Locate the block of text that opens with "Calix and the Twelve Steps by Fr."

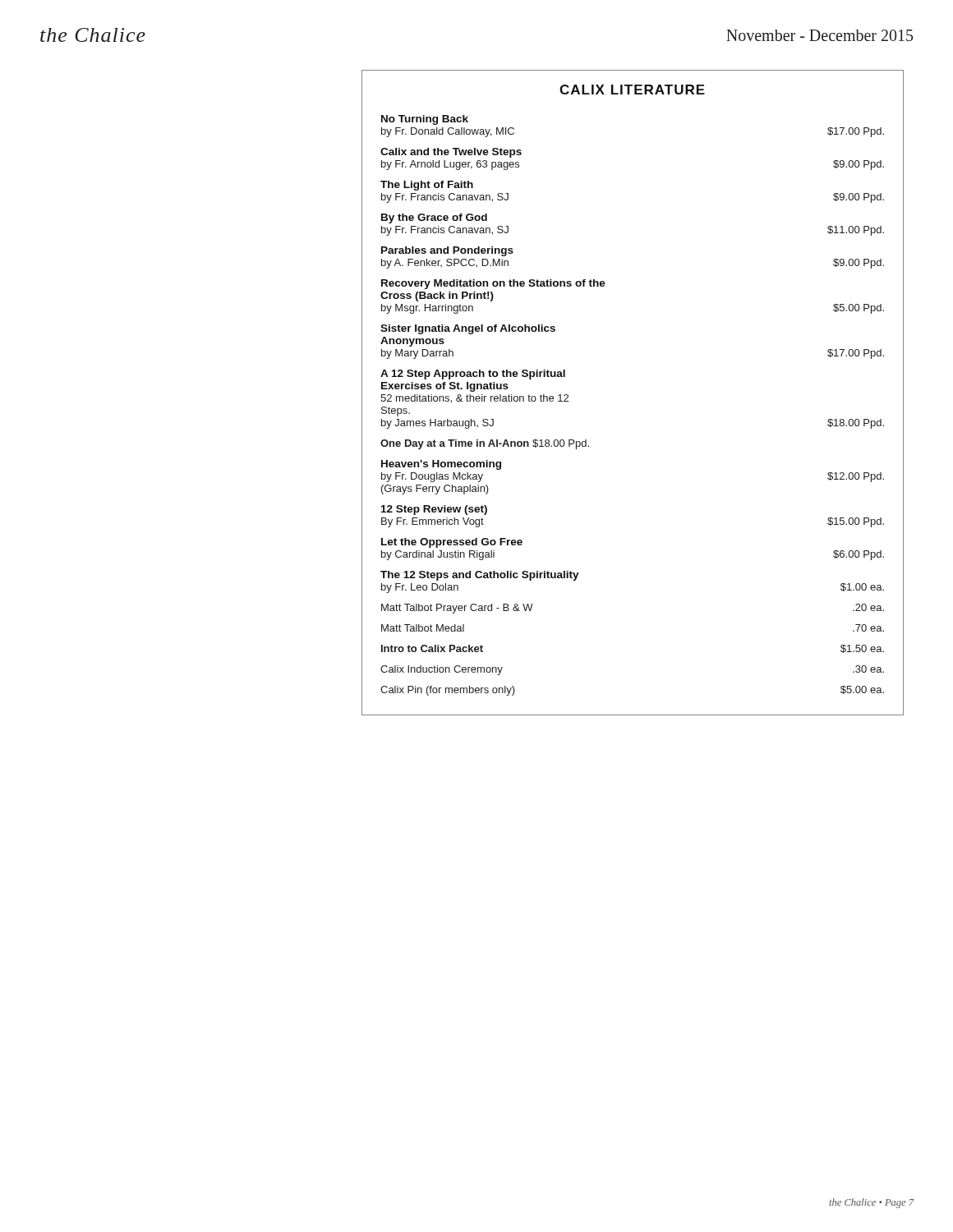click(x=451, y=153)
